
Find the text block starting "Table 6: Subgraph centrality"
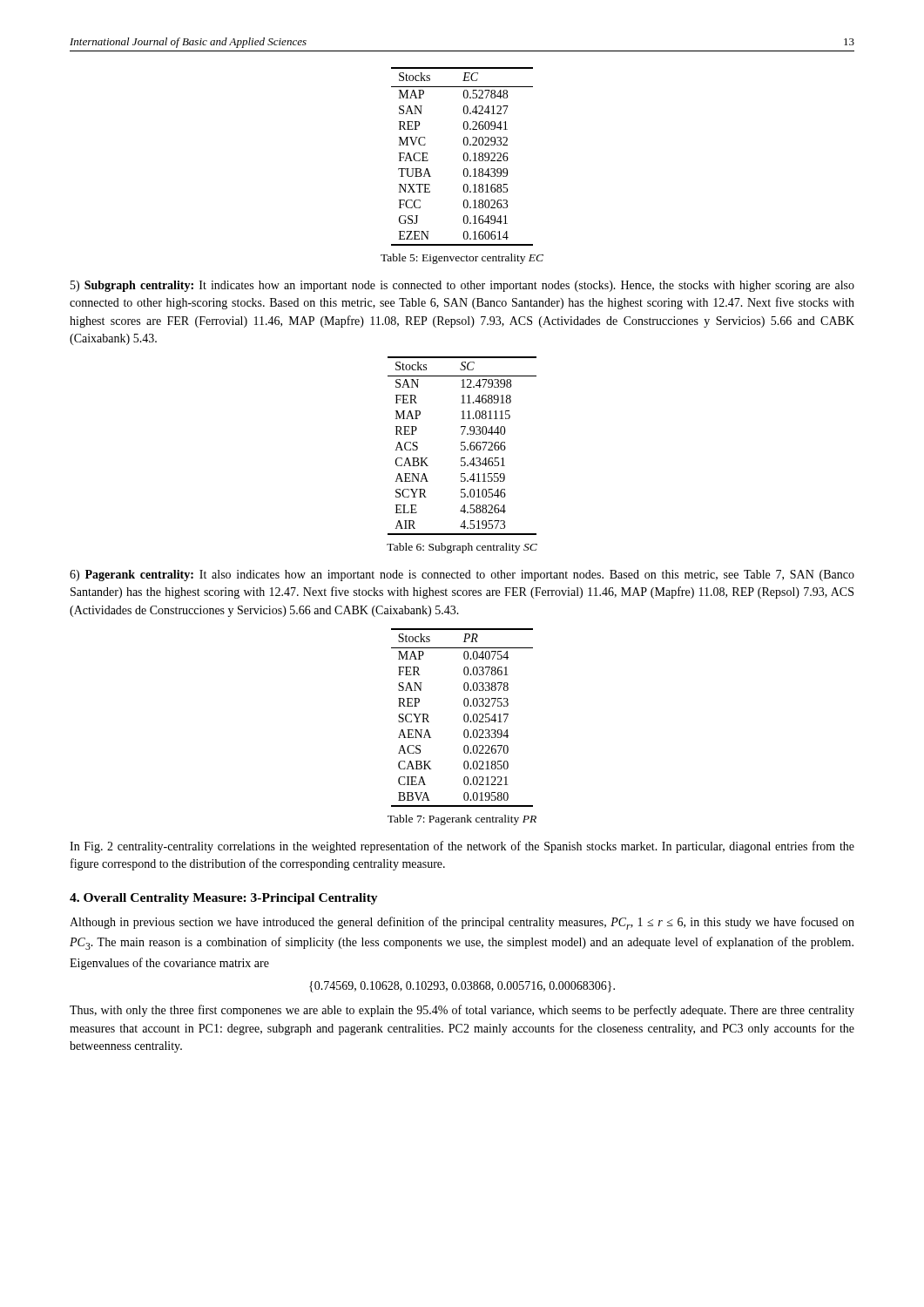pyautogui.click(x=462, y=547)
